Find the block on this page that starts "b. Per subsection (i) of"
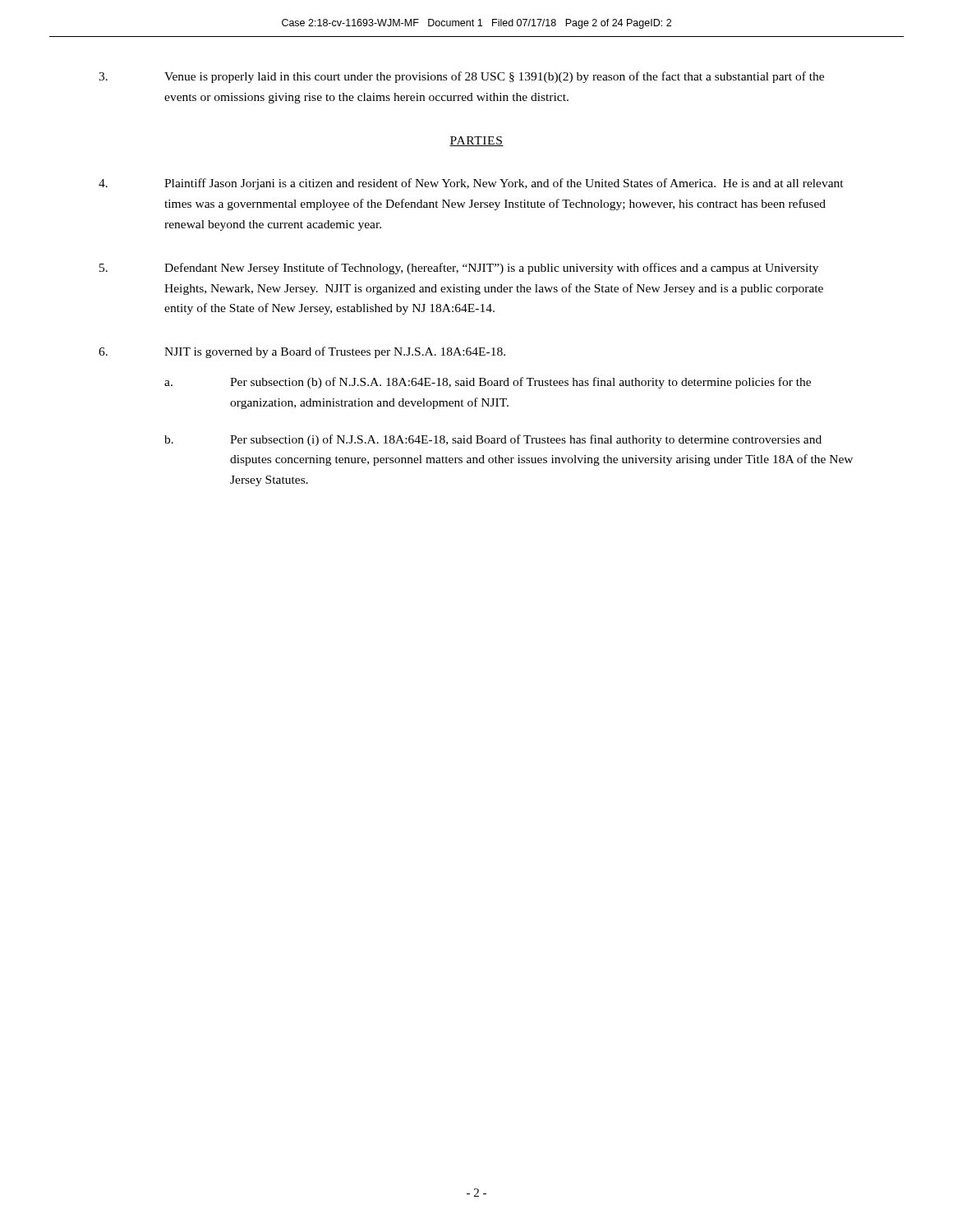 pyautogui.click(x=509, y=460)
